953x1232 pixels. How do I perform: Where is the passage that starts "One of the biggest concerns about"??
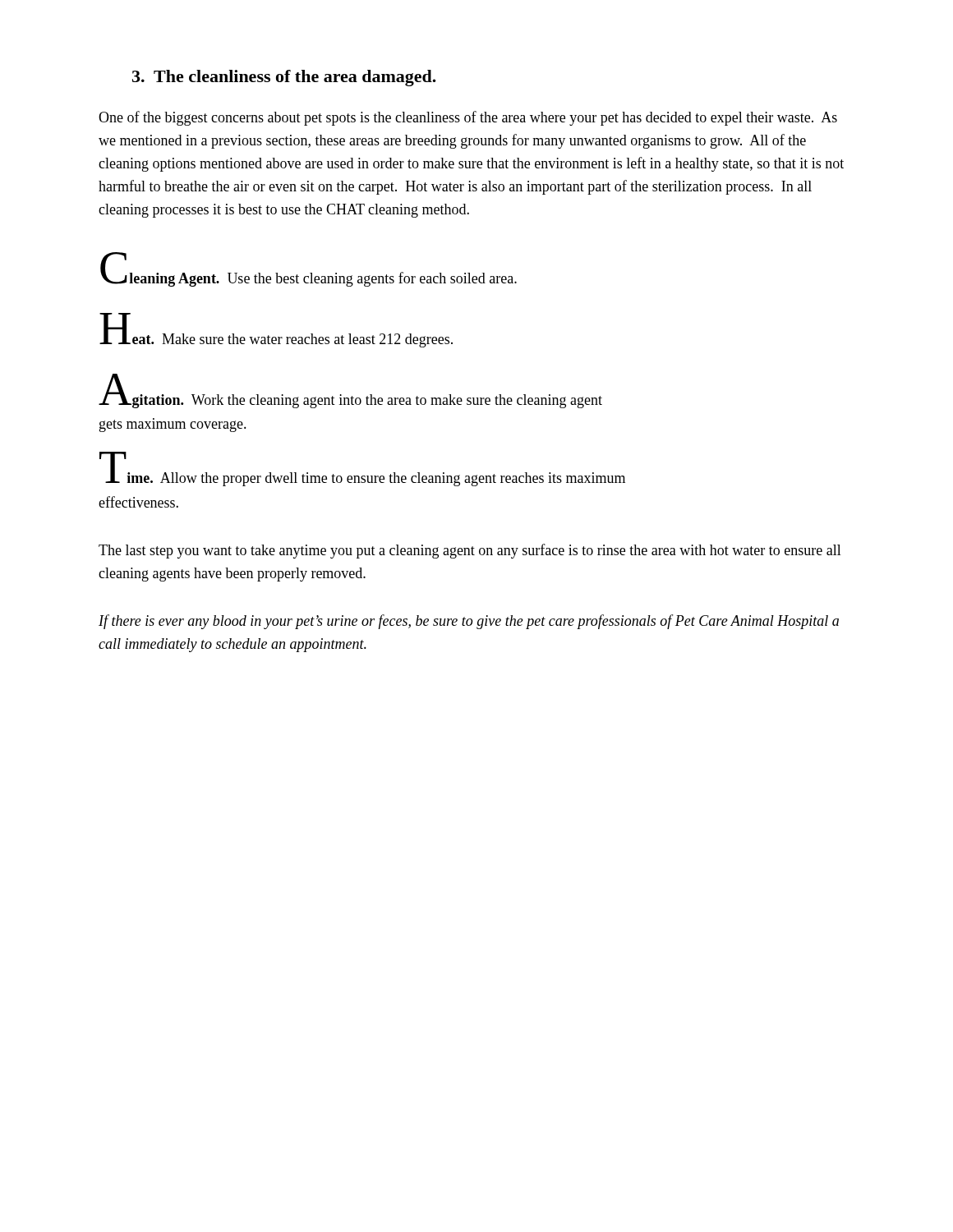point(471,163)
